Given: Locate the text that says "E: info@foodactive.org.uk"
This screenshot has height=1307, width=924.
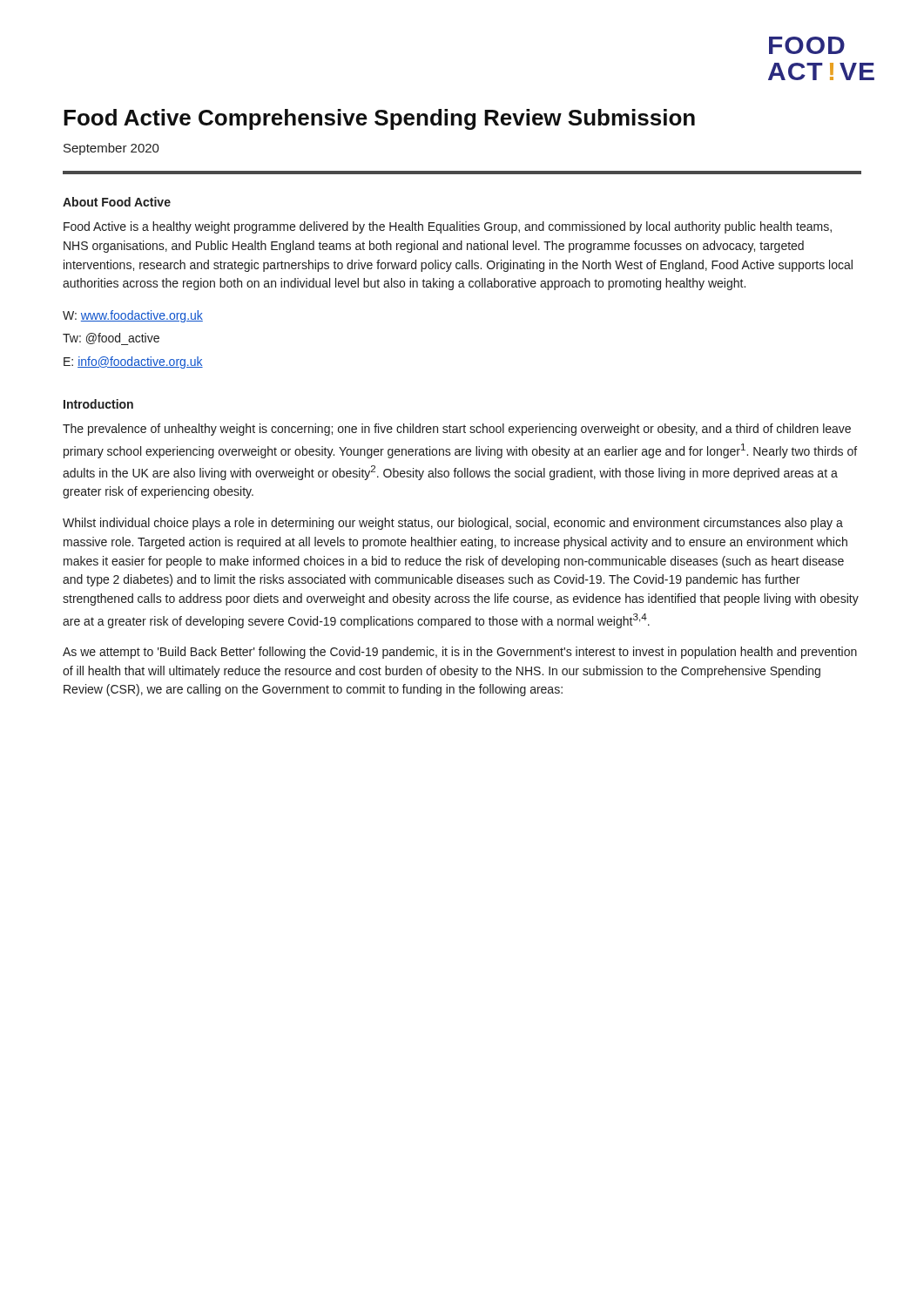Looking at the screenshot, I should pyautogui.click(x=133, y=361).
